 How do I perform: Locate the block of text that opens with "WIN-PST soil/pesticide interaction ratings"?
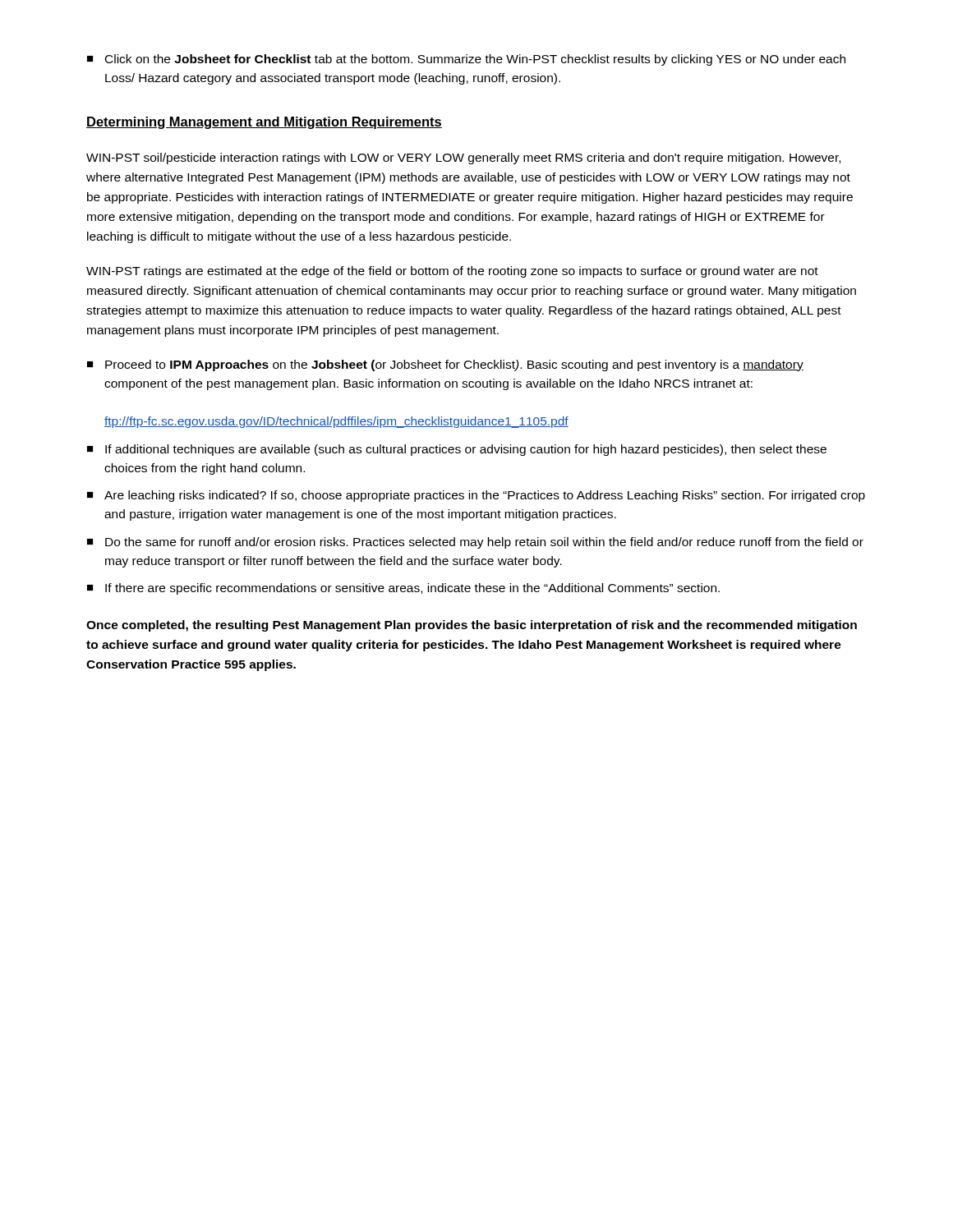coord(476,197)
